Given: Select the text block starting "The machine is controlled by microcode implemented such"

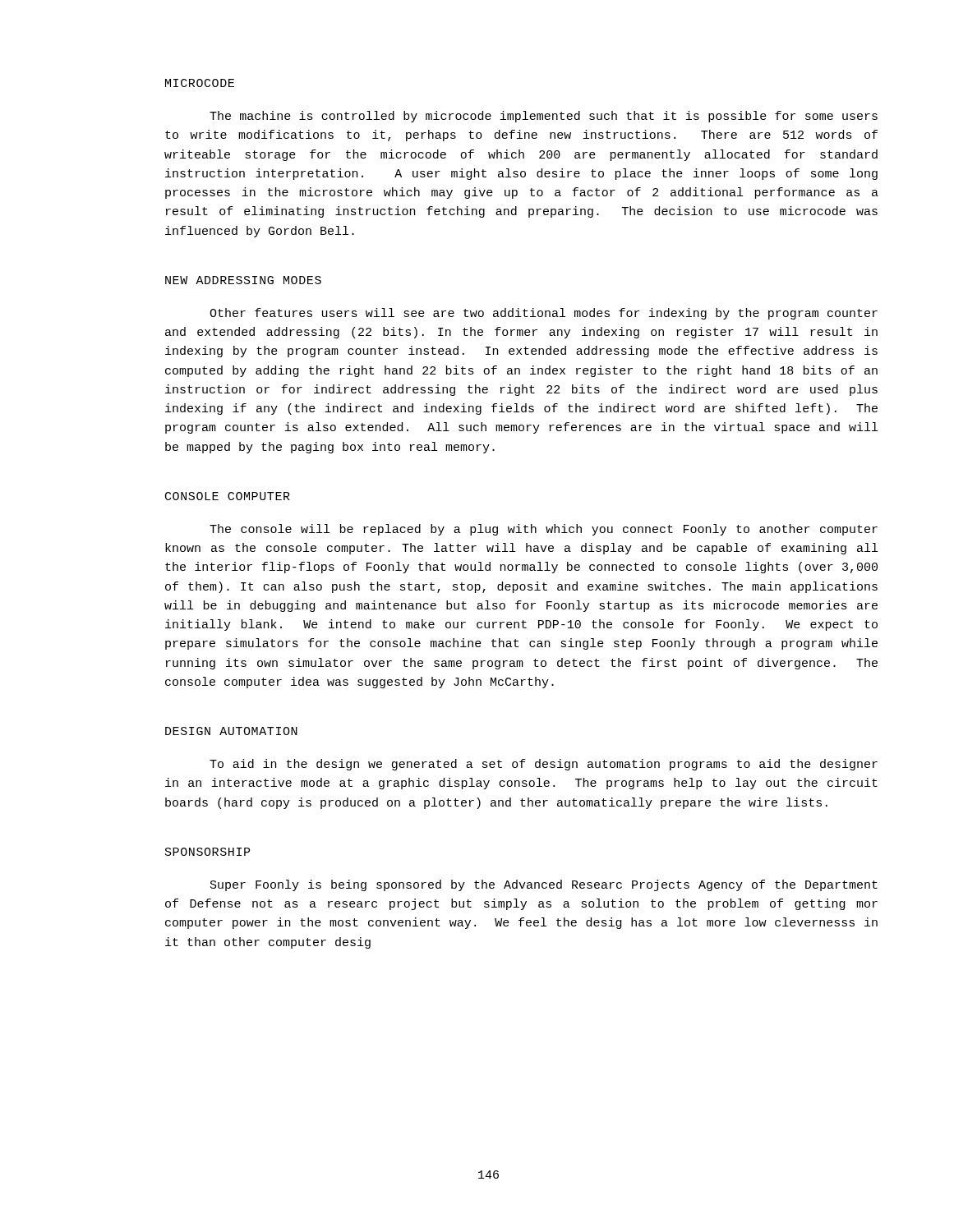Looking at the screenshot, I should tap(521, 174).
